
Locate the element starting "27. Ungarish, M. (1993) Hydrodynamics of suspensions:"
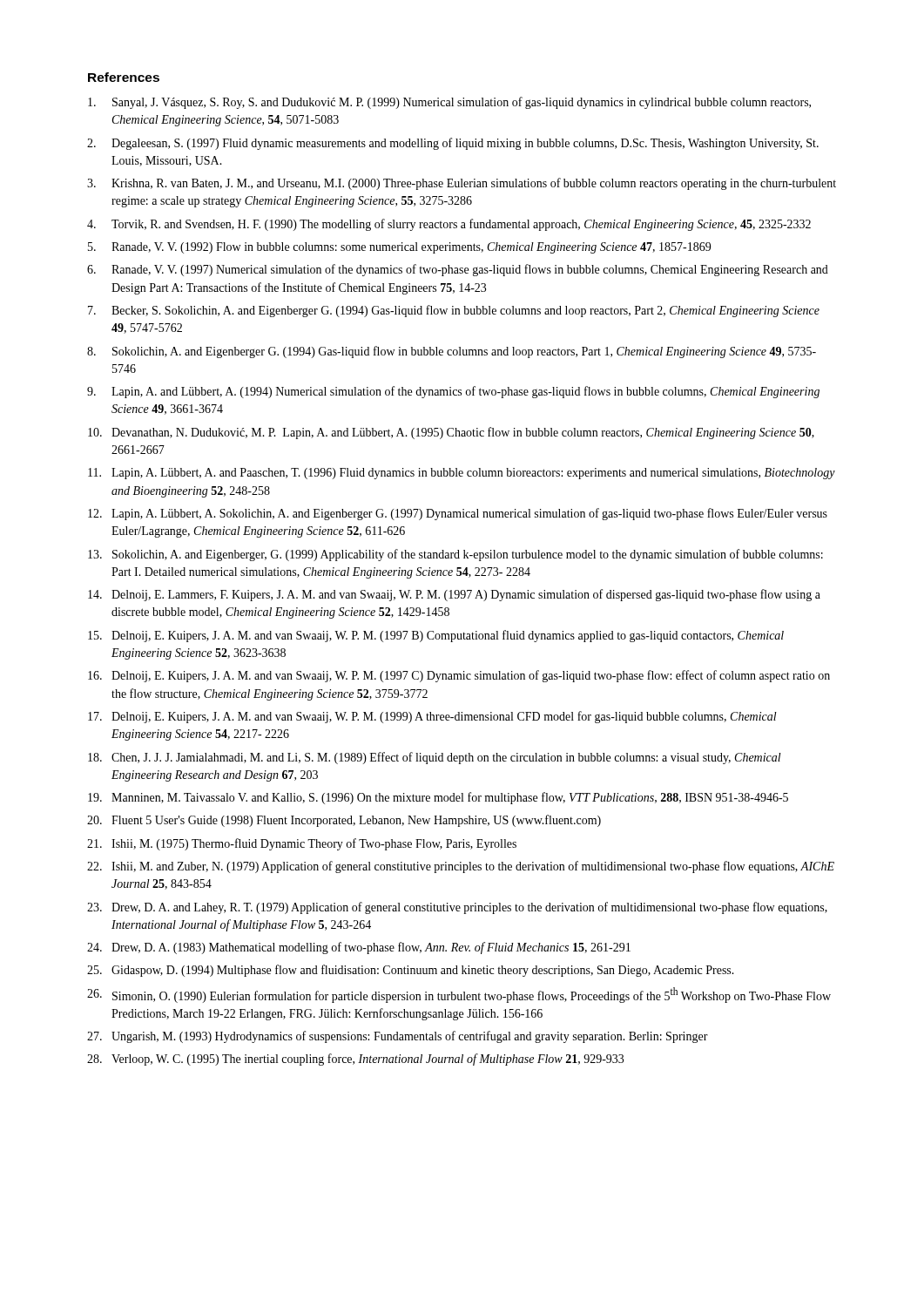(x=462, y=1037)
